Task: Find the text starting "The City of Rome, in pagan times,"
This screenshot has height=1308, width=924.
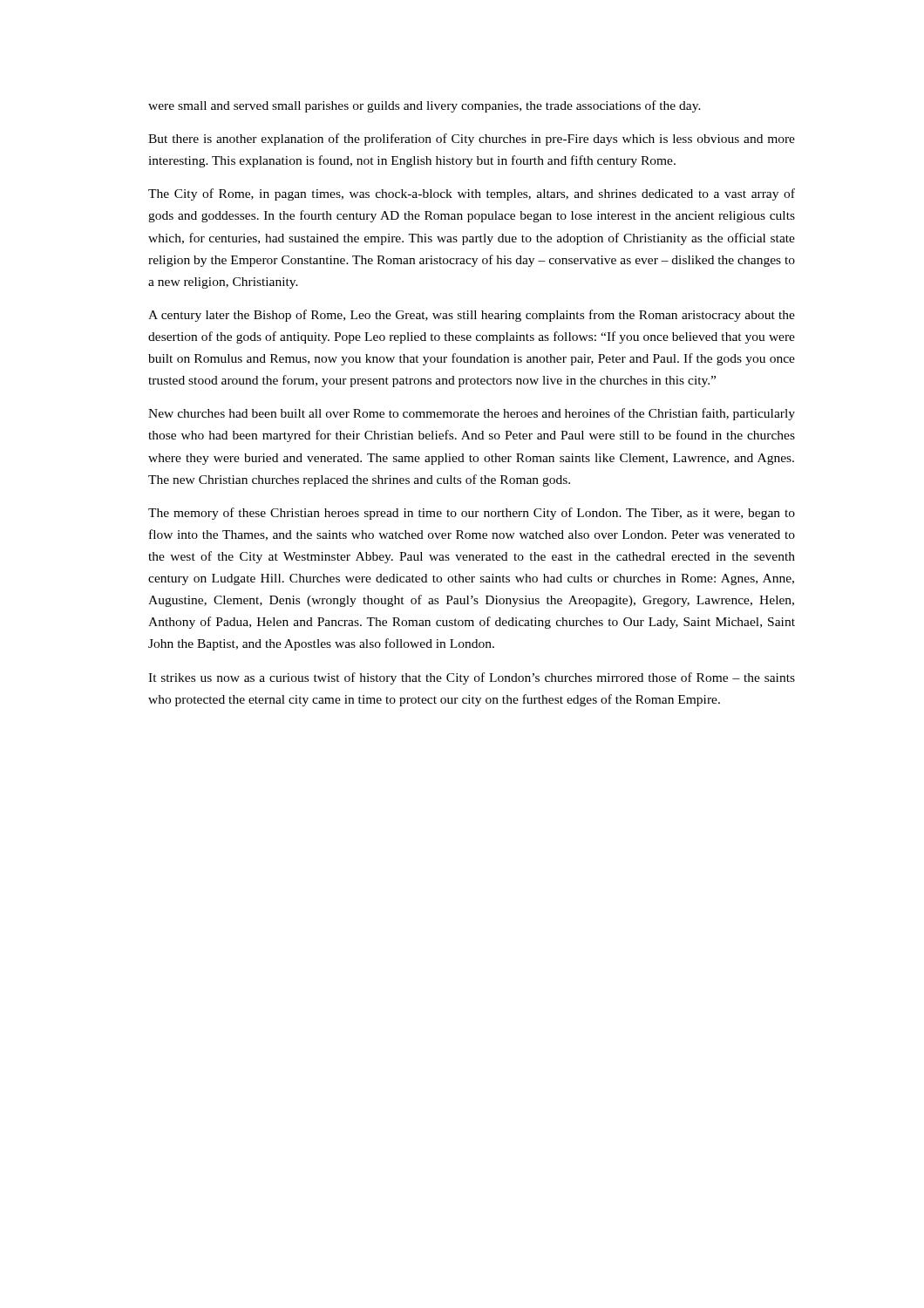Action: point(472,237)
